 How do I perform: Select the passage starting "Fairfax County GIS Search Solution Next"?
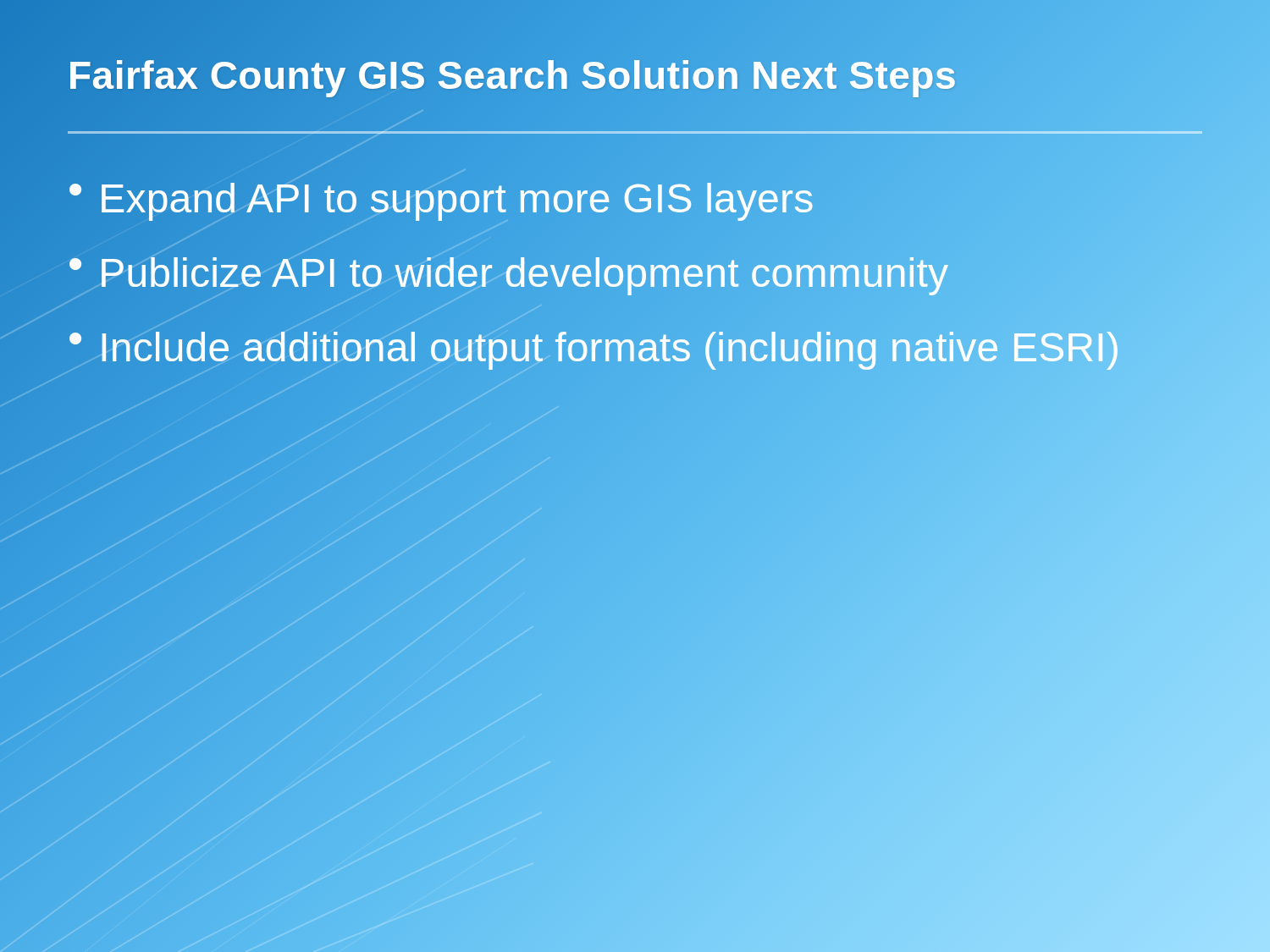[635, 76]
